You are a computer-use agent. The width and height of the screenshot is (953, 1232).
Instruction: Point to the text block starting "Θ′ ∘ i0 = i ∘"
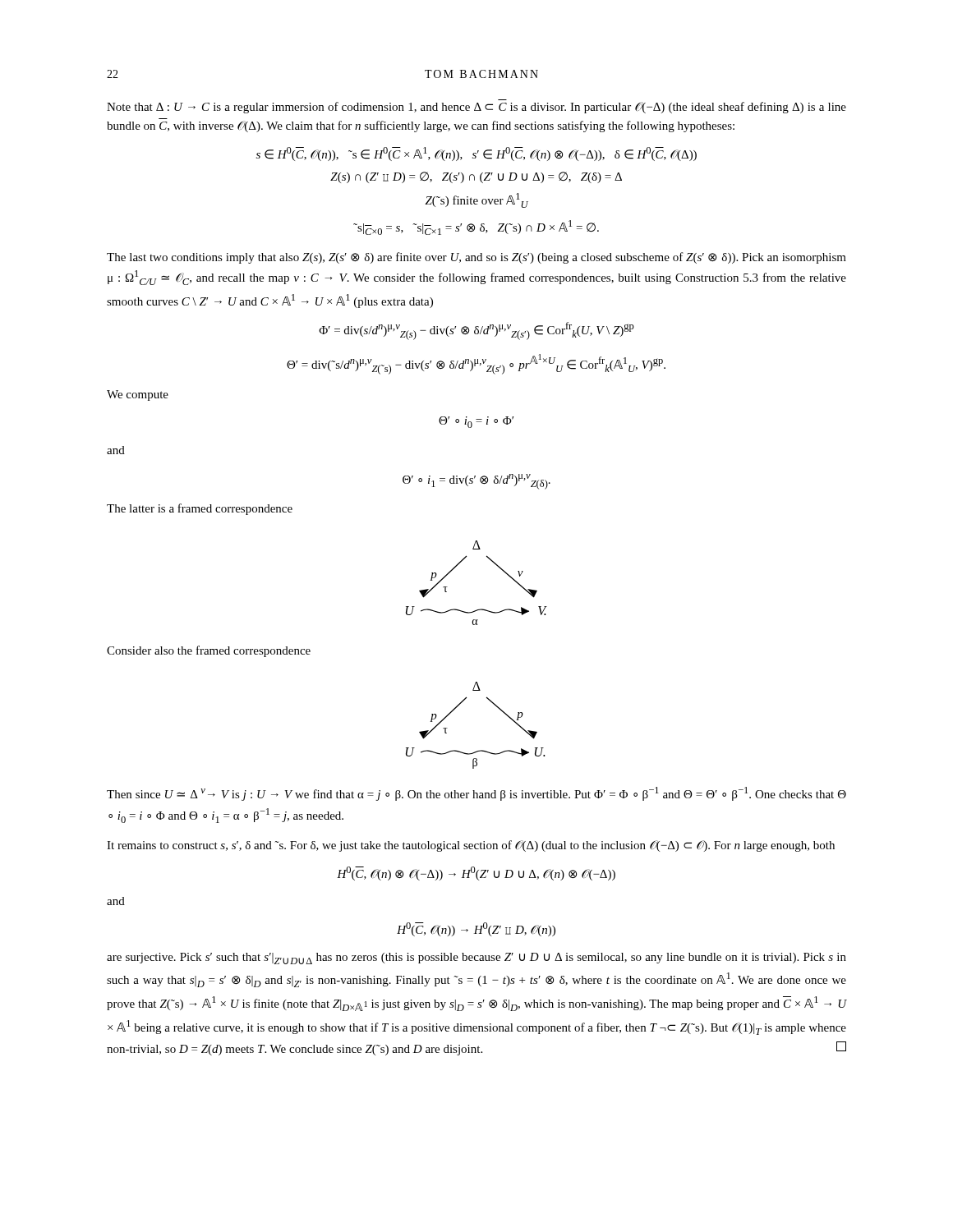click(476, 422)
